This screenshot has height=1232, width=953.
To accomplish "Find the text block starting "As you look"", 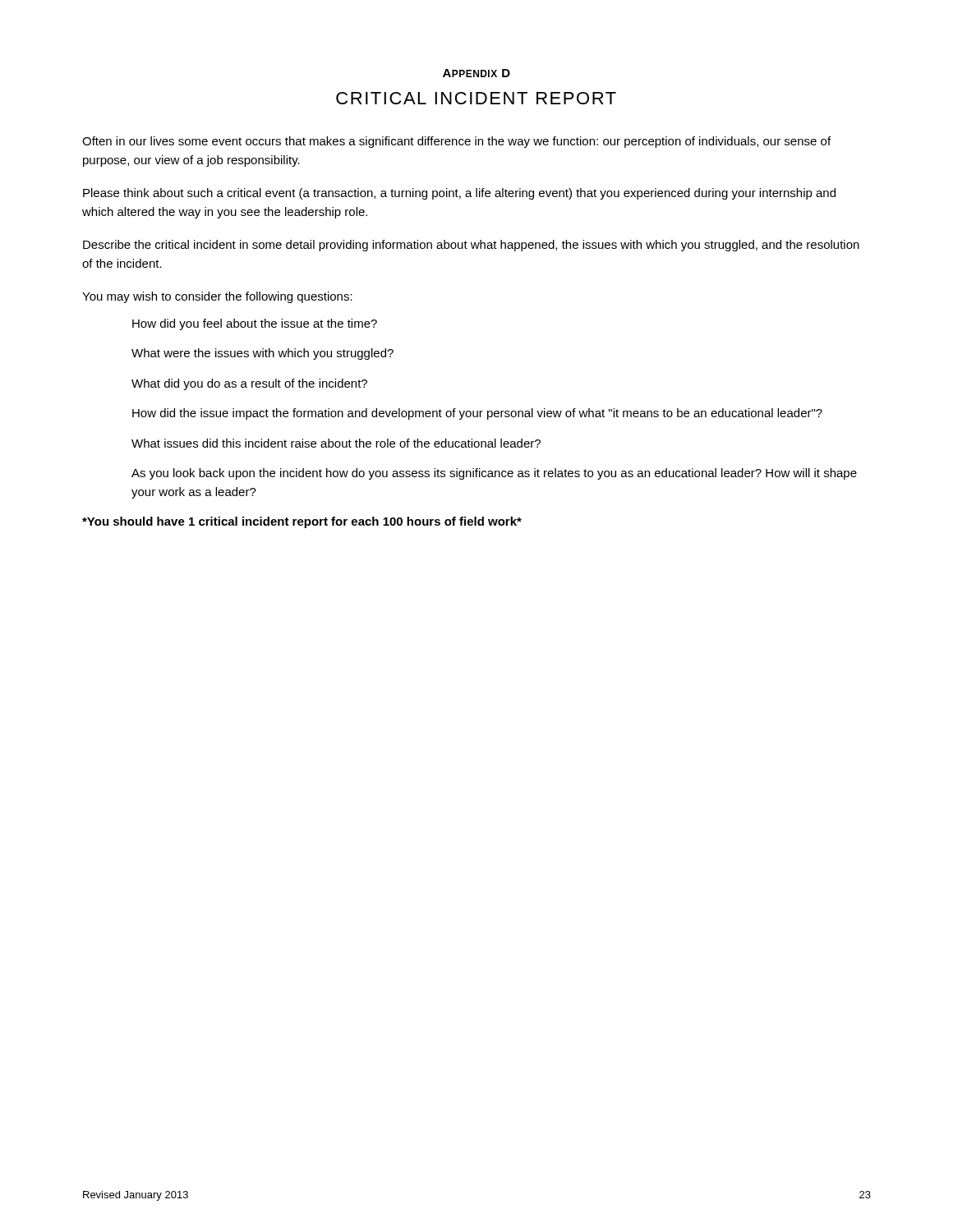I will tap(494, 482).
